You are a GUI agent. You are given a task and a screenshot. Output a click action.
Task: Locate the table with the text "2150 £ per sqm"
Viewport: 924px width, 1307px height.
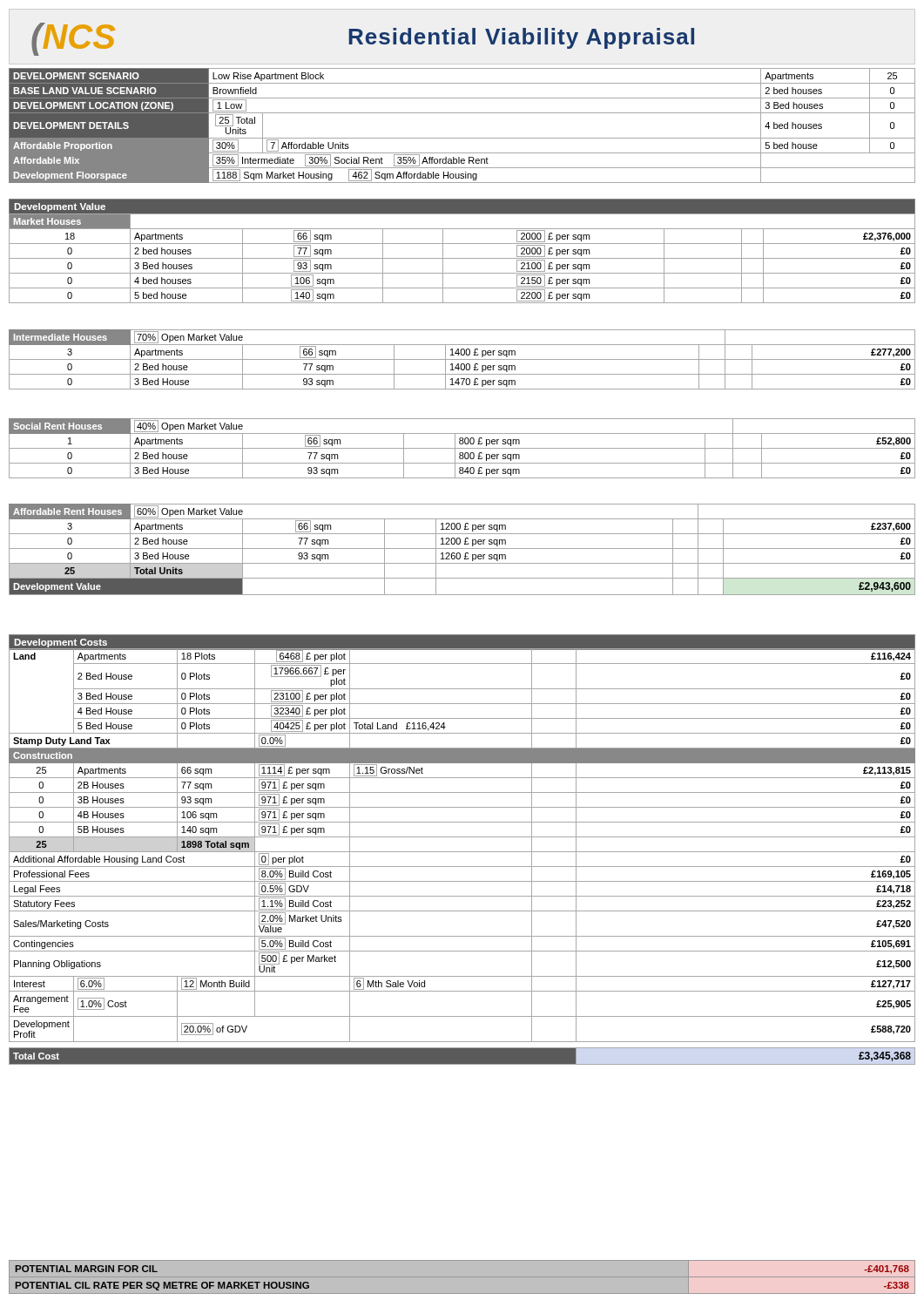click(462, 258)
